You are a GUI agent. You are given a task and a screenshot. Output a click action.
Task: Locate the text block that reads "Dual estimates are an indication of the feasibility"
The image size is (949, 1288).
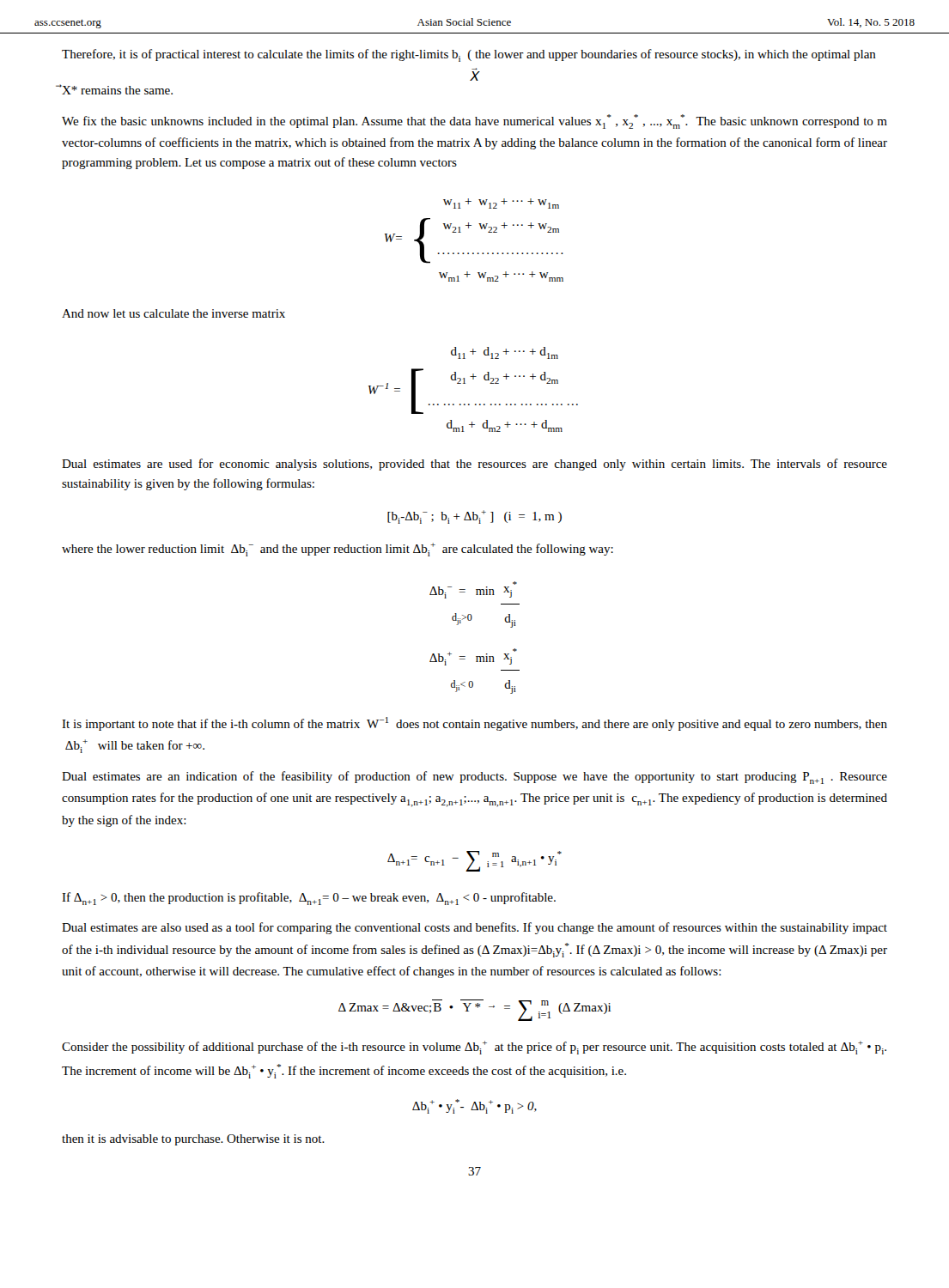pos(474,798)
